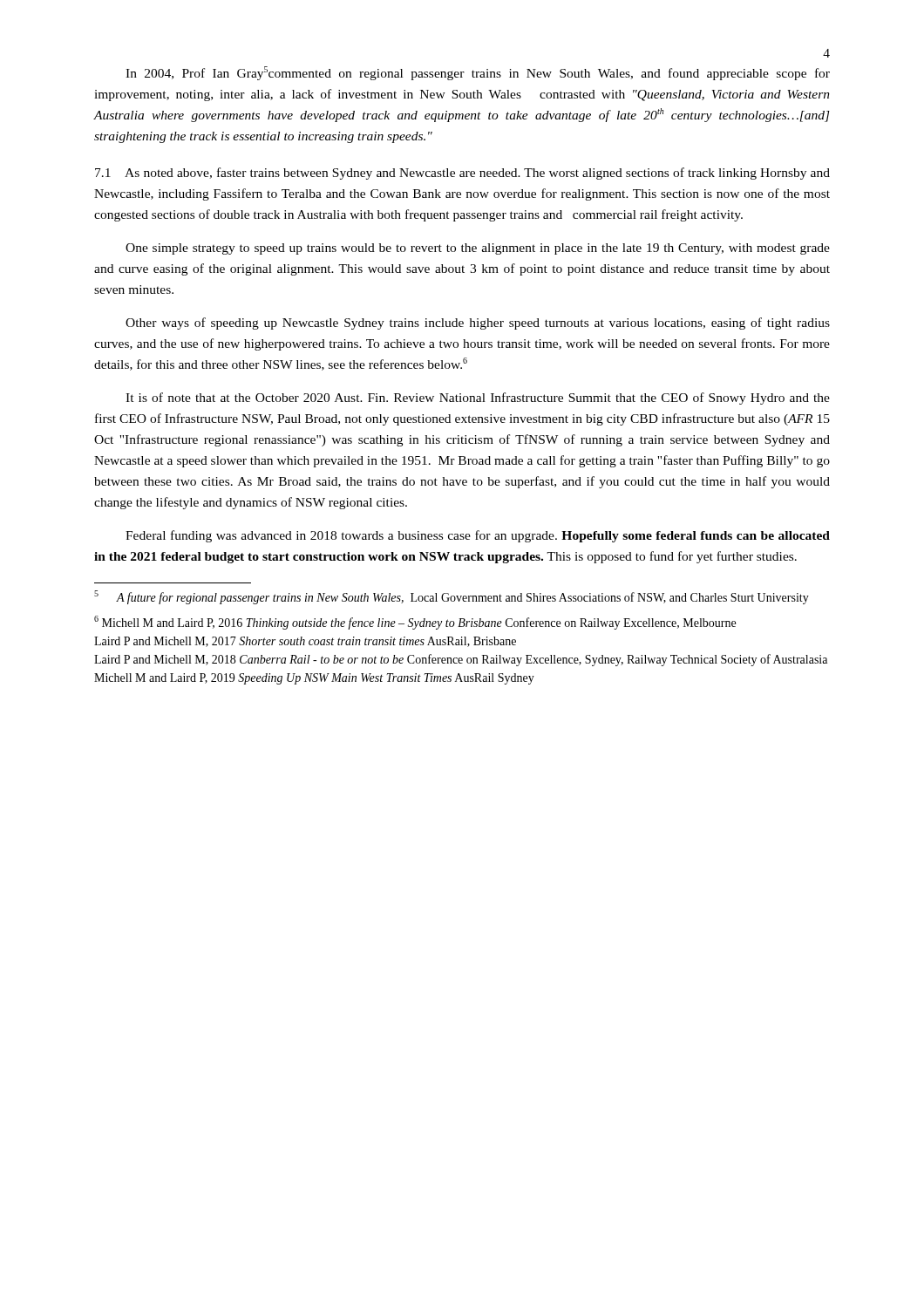Select the text block starting "5 A future"
Viewport: 924px width, 1308px height.
462,638
